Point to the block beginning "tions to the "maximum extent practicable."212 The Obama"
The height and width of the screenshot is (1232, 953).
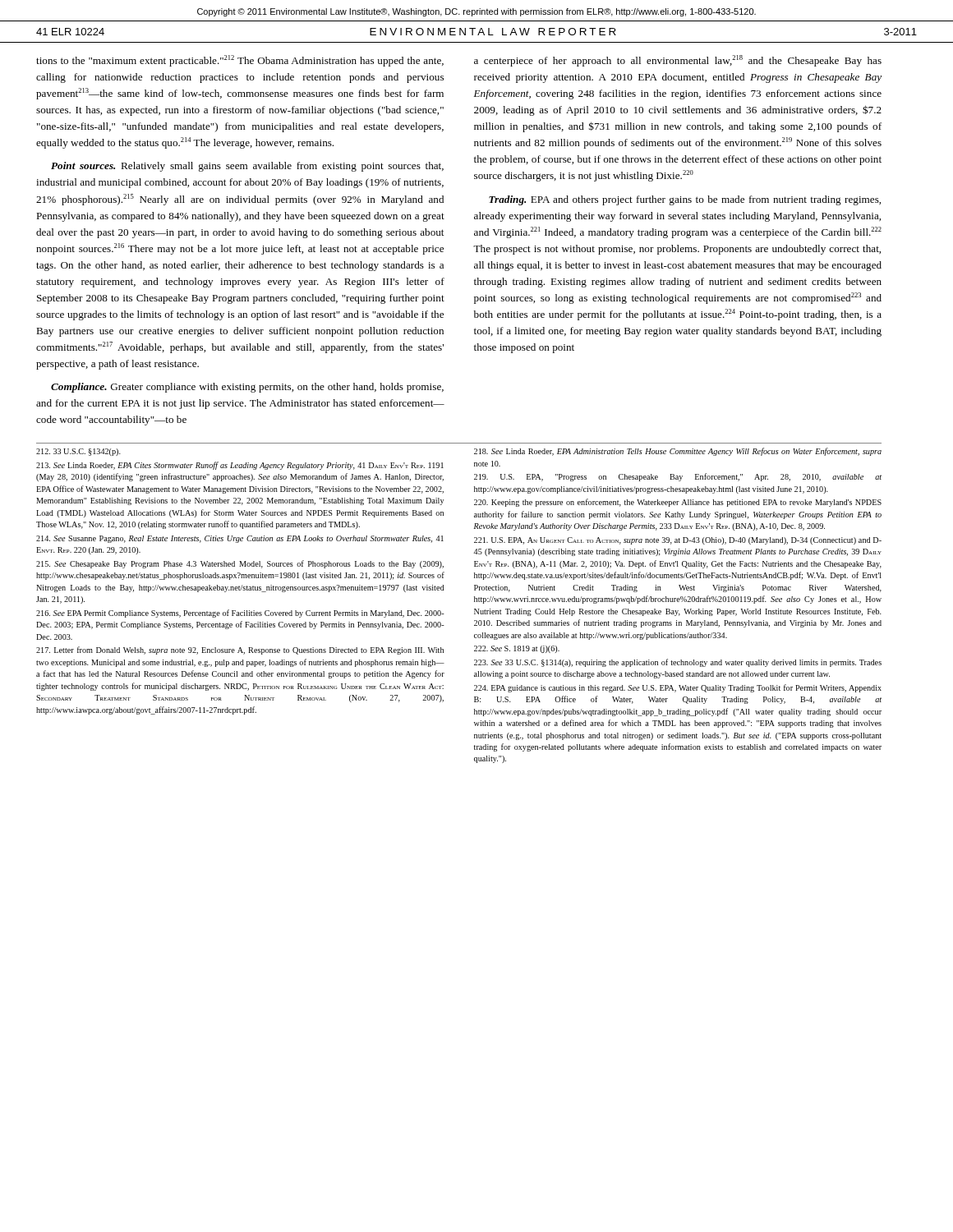point(240,102)
